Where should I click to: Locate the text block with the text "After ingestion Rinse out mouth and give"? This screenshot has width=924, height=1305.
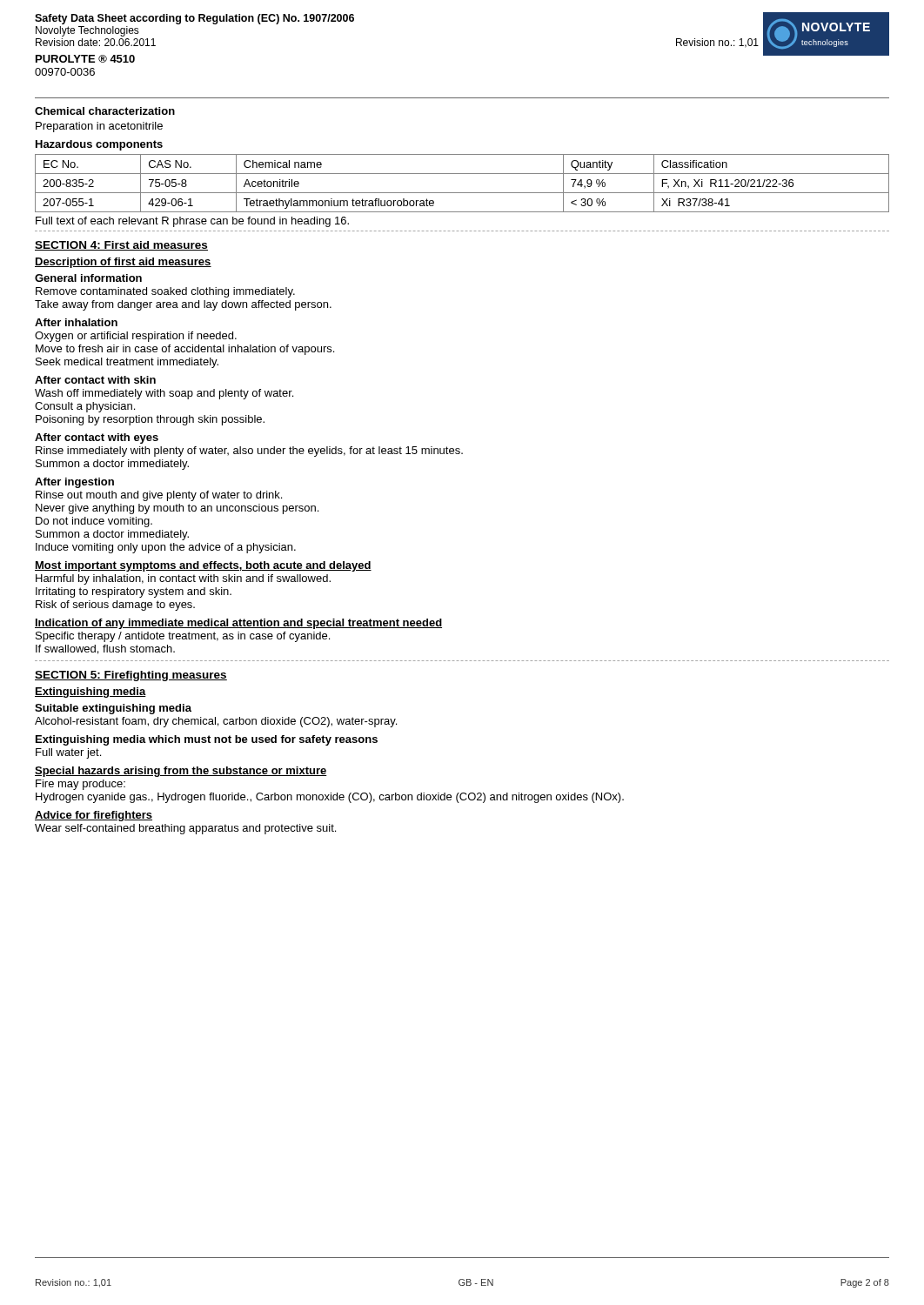[x=74, y=483]
